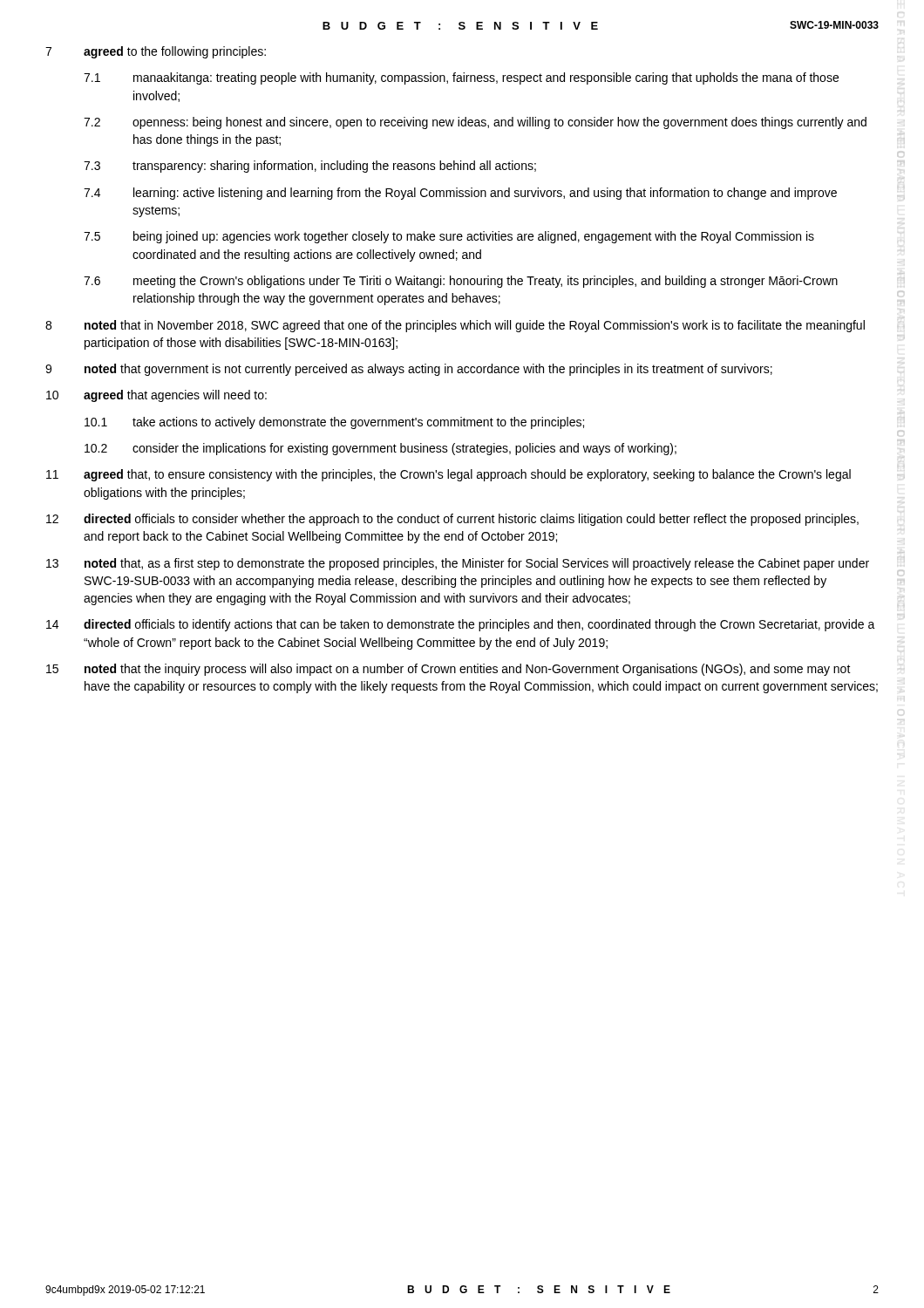This screenshot has width=924, height=1308.
Task: Locate the list item containing "7.2 openness: being"
Action: (481, 131)
